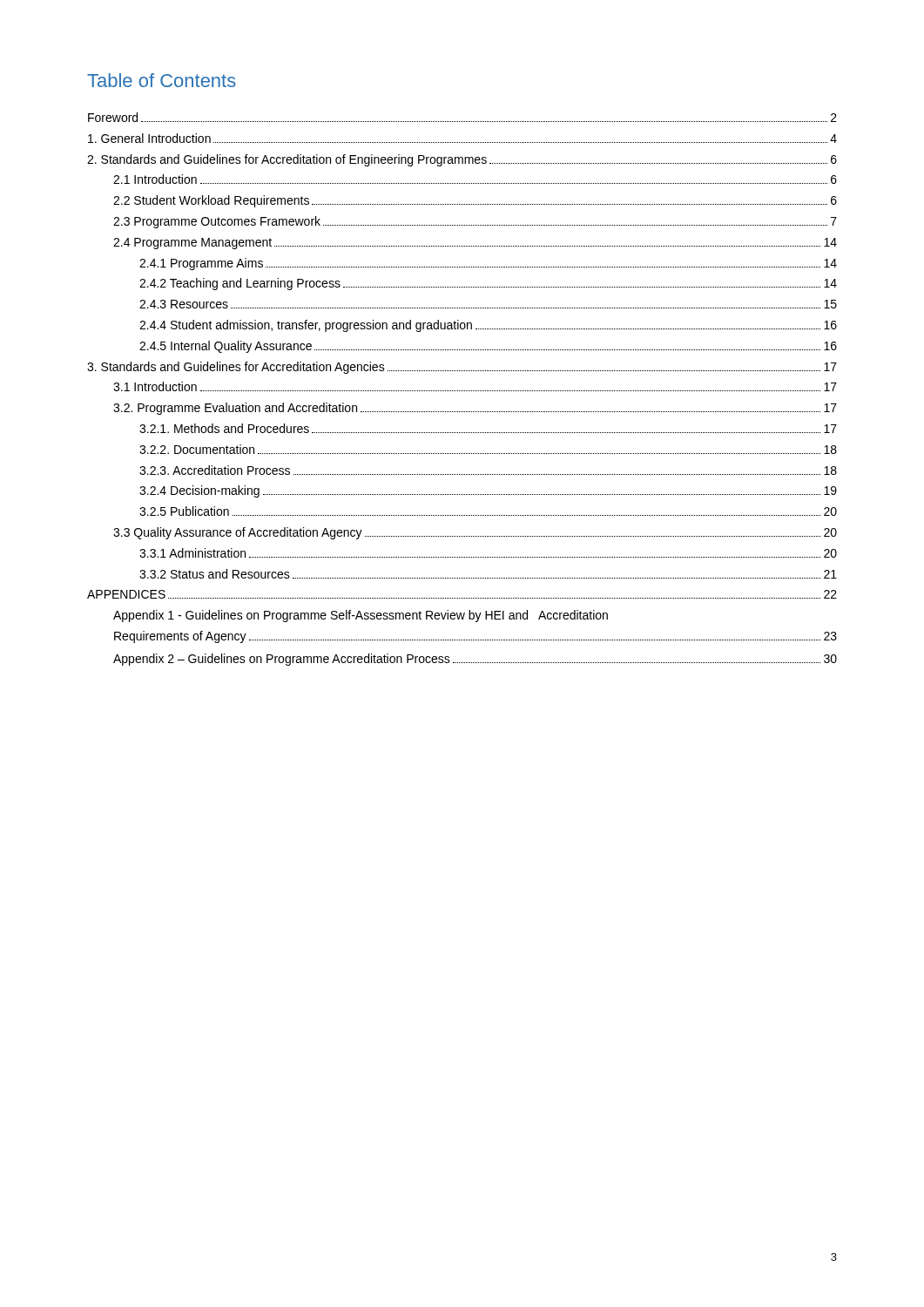Point to the text block starting "General Introduction 4"
Screen dimensions: 1307x924
pyautogui.click(x=462, y=139)
